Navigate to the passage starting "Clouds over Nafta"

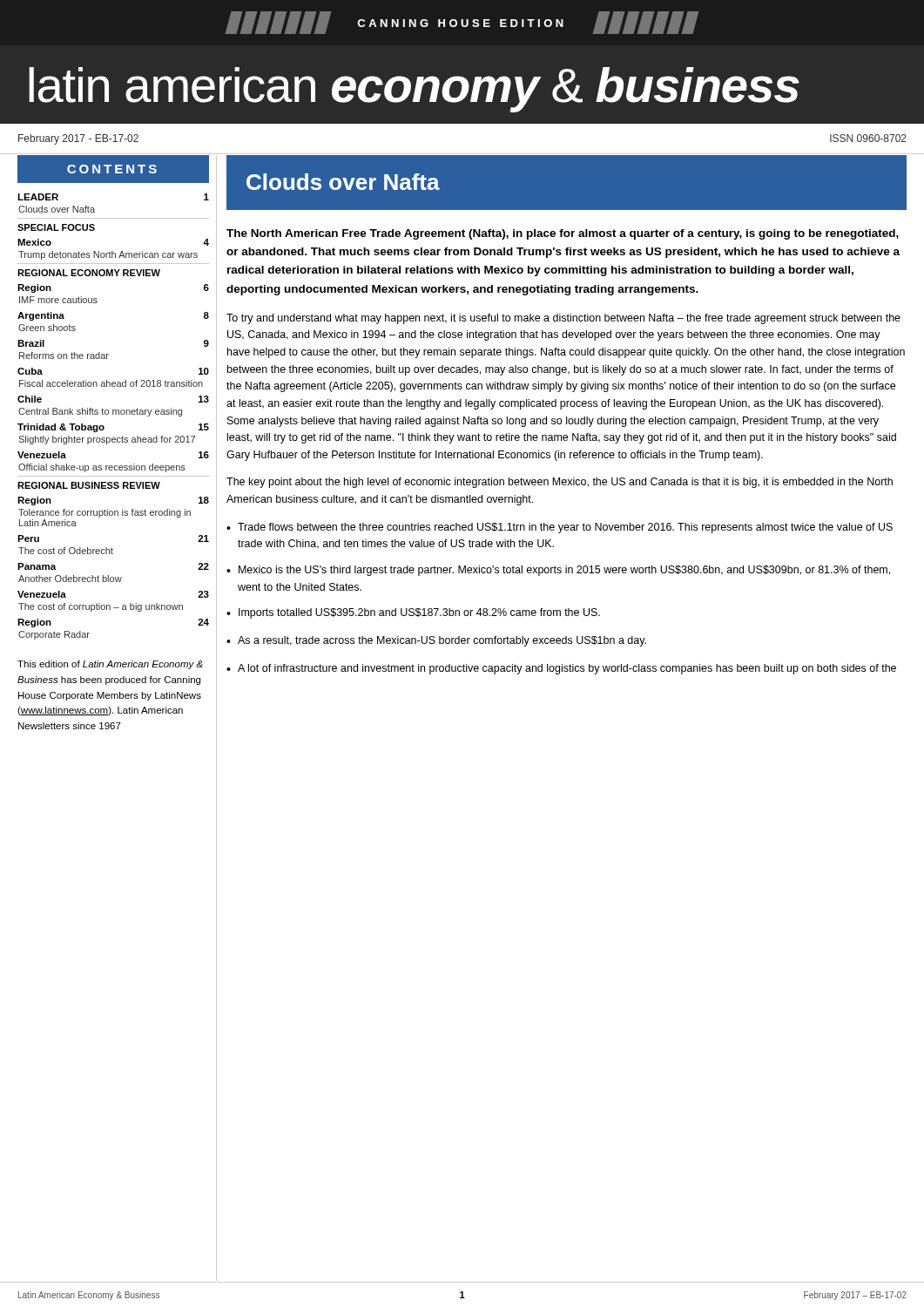click(342, 182)
